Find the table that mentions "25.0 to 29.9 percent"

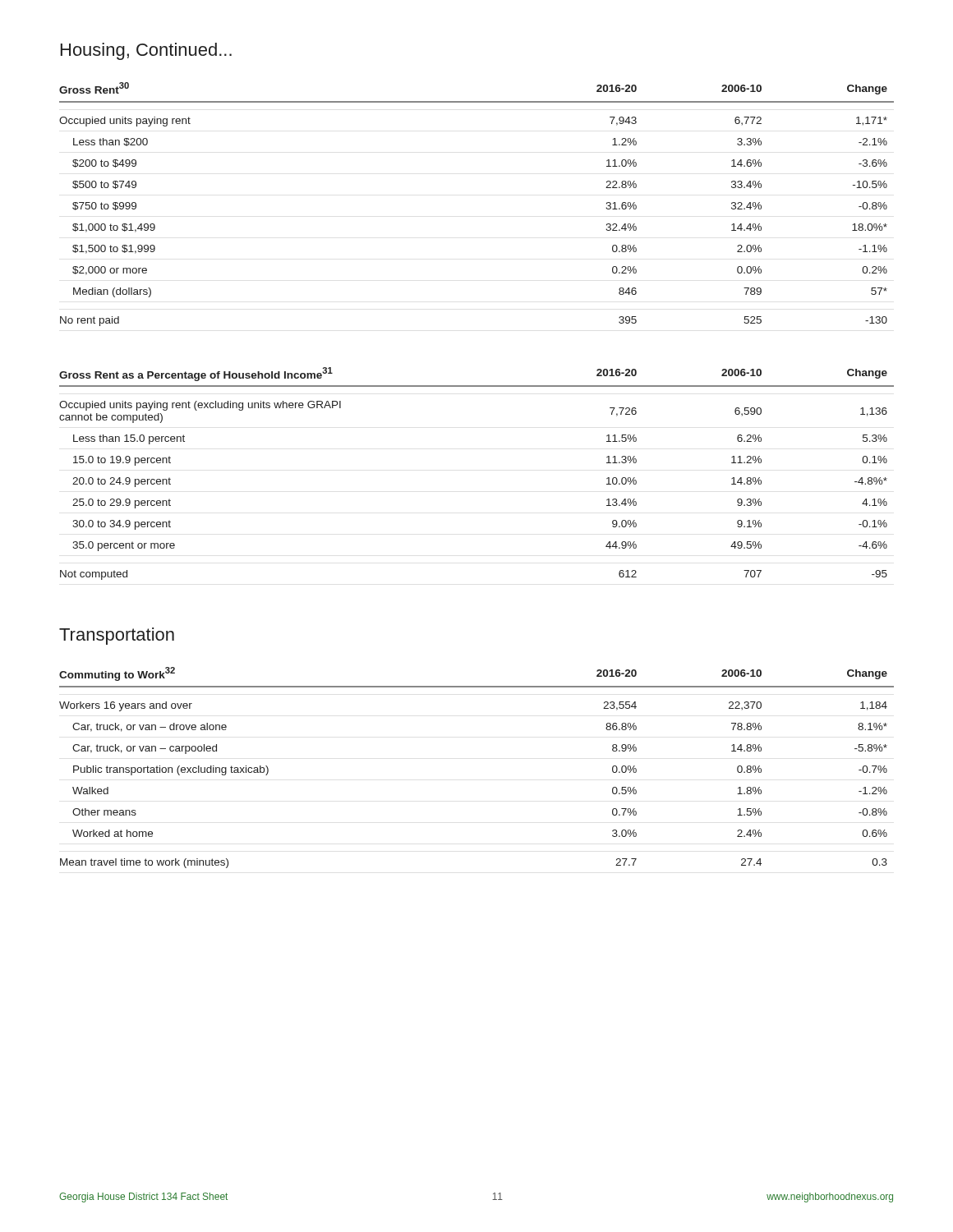476,472
